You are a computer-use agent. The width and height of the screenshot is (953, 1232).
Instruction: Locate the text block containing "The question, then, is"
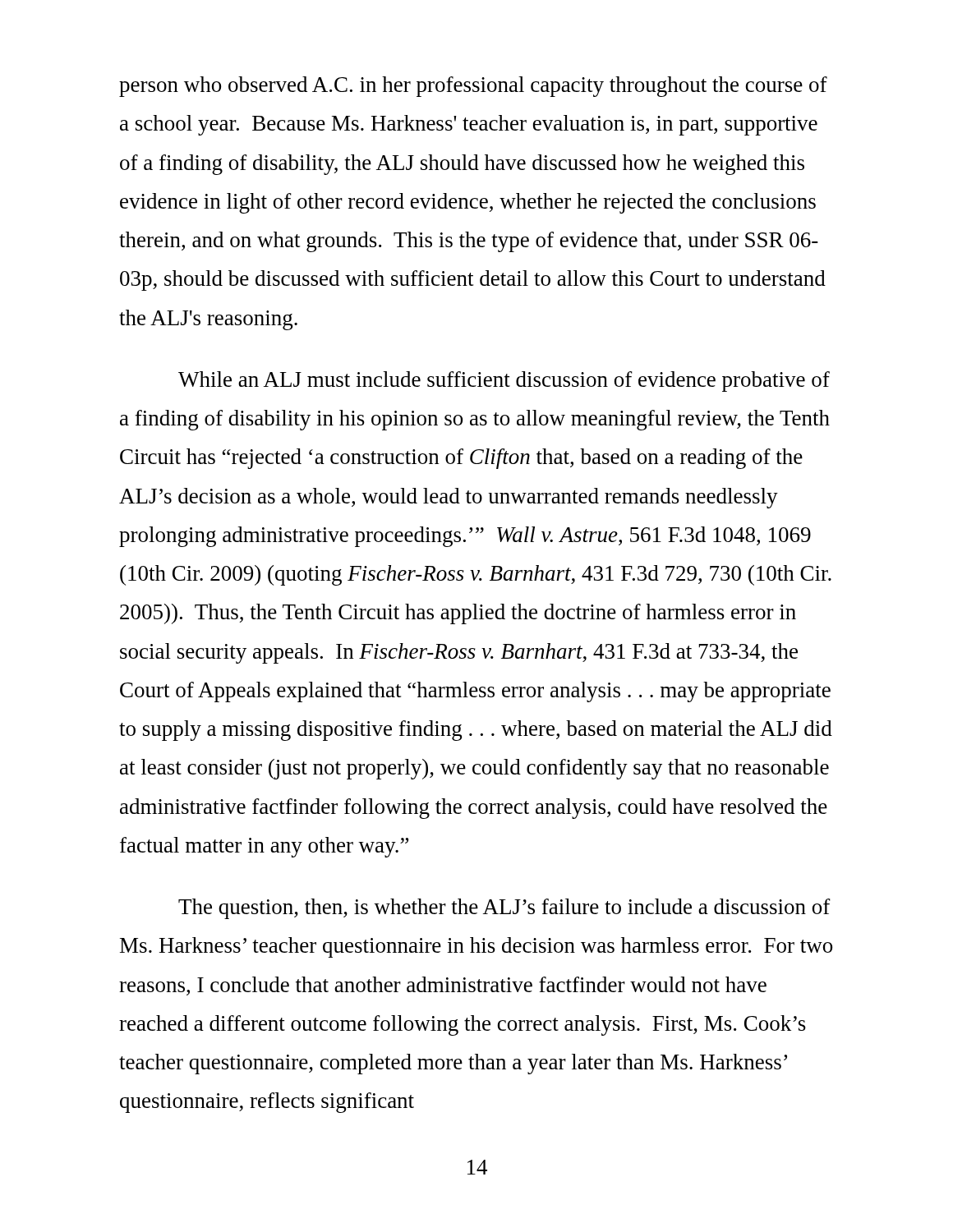(476, 1004)
